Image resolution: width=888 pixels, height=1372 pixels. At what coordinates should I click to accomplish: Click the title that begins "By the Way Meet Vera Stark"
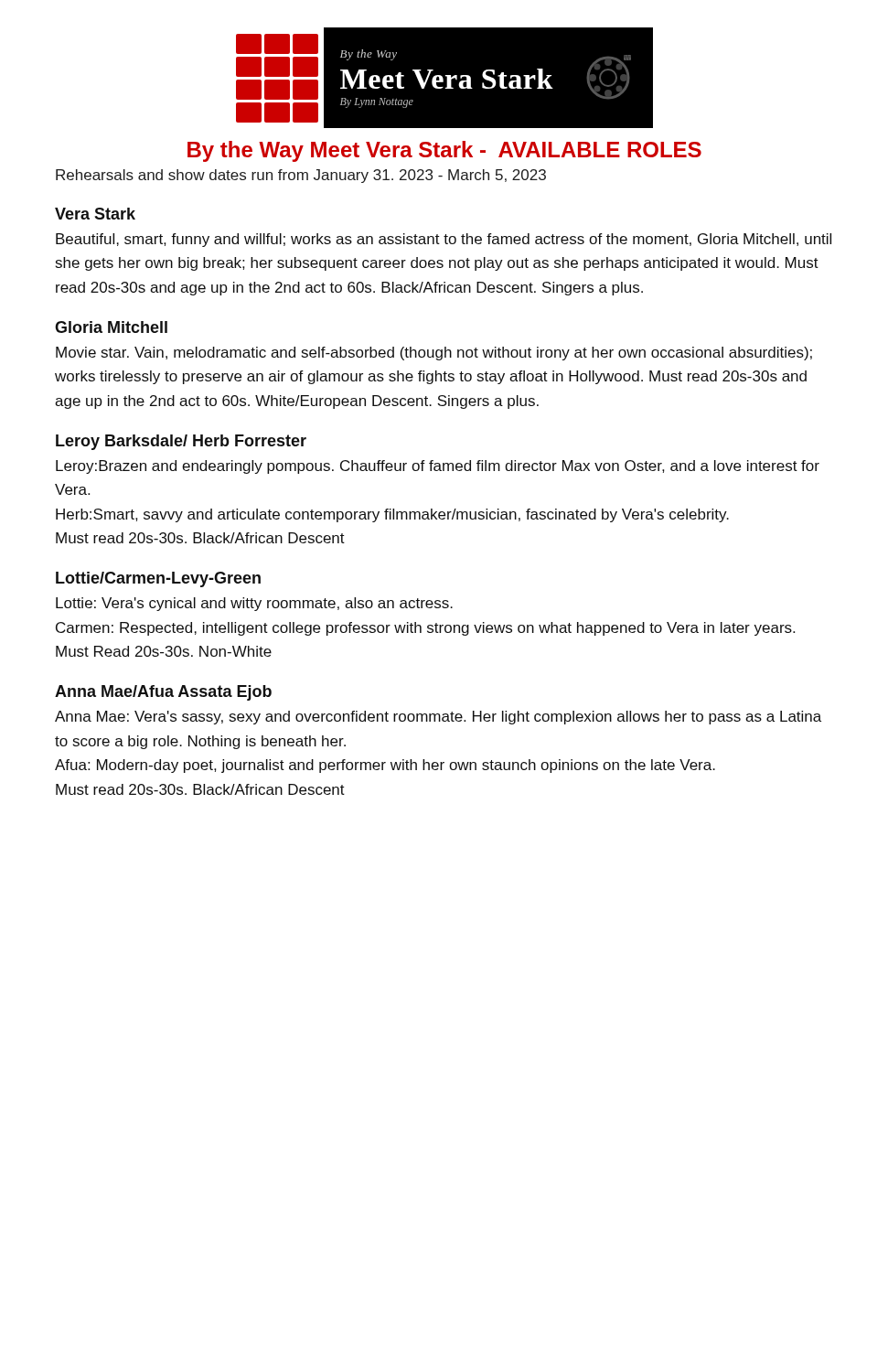444,150
